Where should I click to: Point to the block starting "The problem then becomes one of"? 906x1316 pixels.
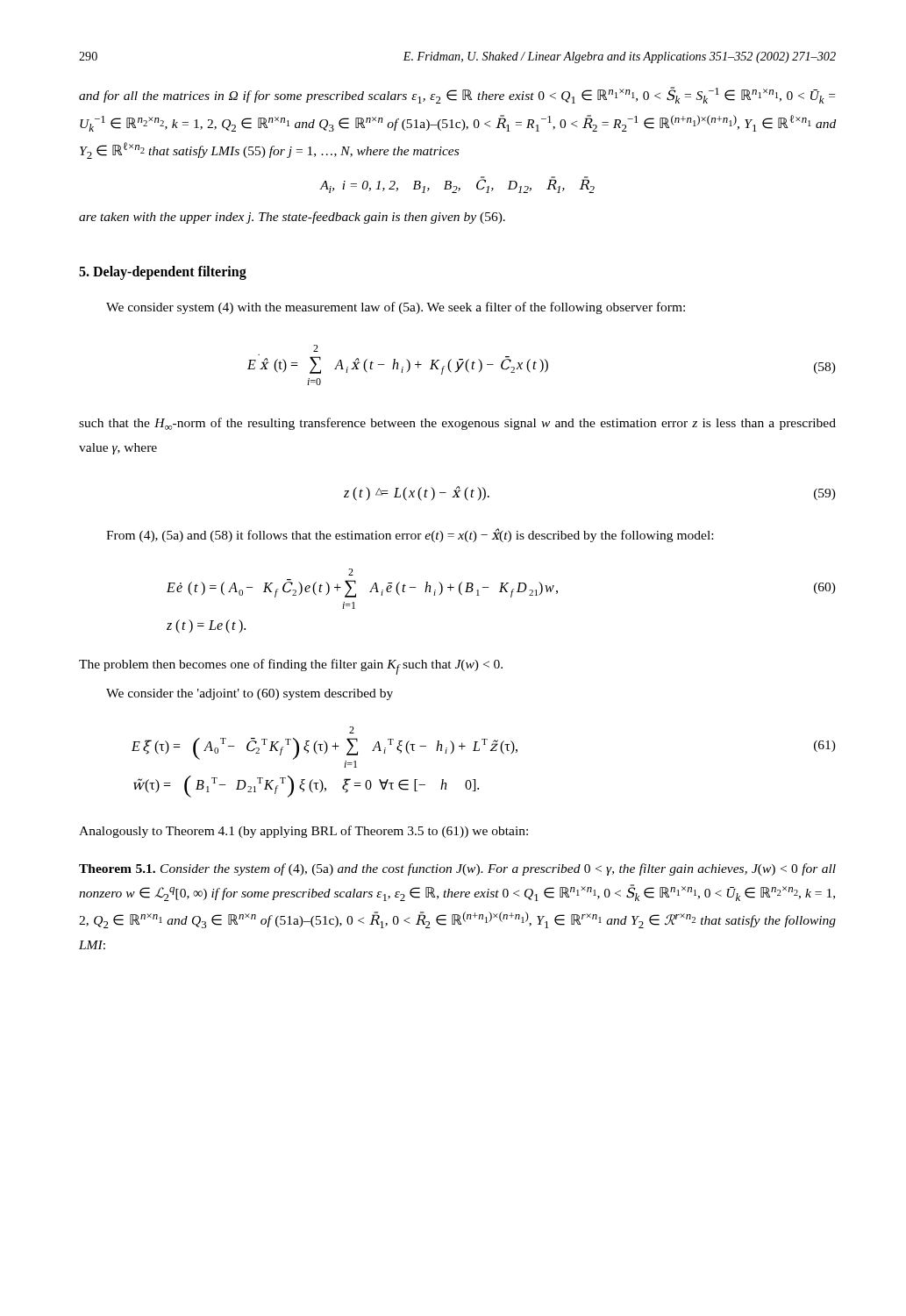[x=291, y=666]
